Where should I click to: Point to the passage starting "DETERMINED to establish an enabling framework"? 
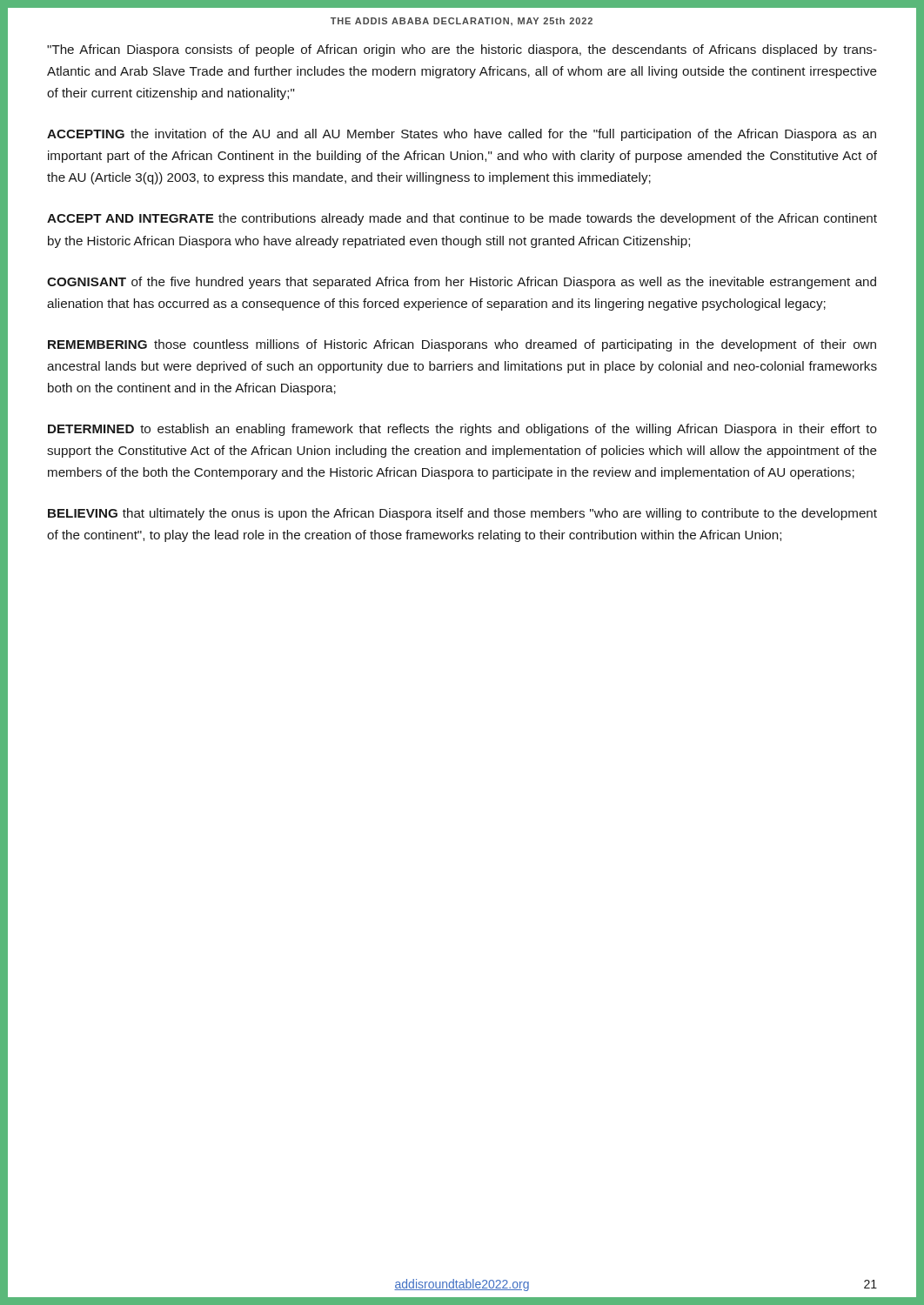[462, 450]
